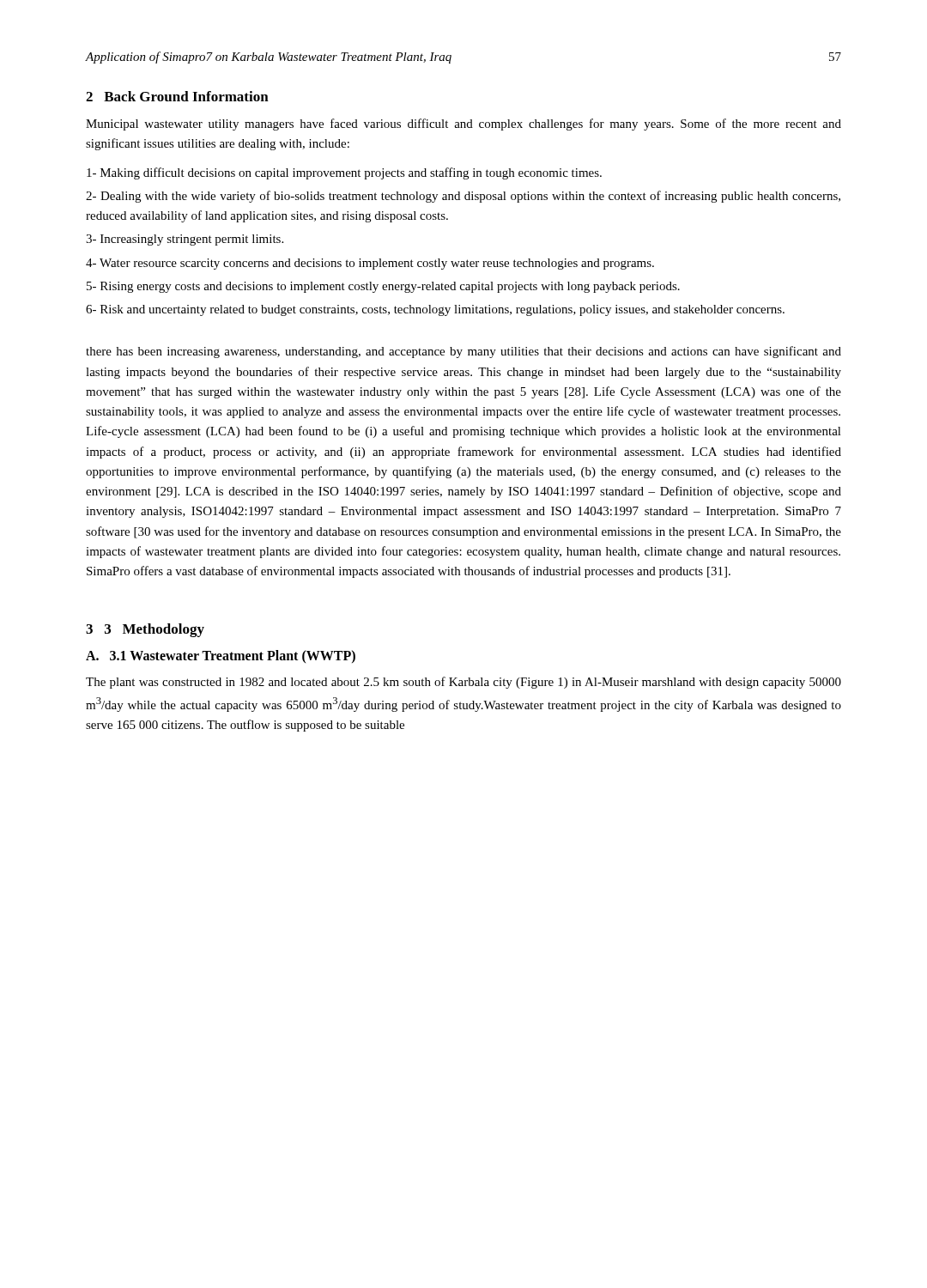Click on the passage starting "3- Increasingly stringent"
Image resolution: width=927 pixels, height=1288 pixels.
pos(185,239)
